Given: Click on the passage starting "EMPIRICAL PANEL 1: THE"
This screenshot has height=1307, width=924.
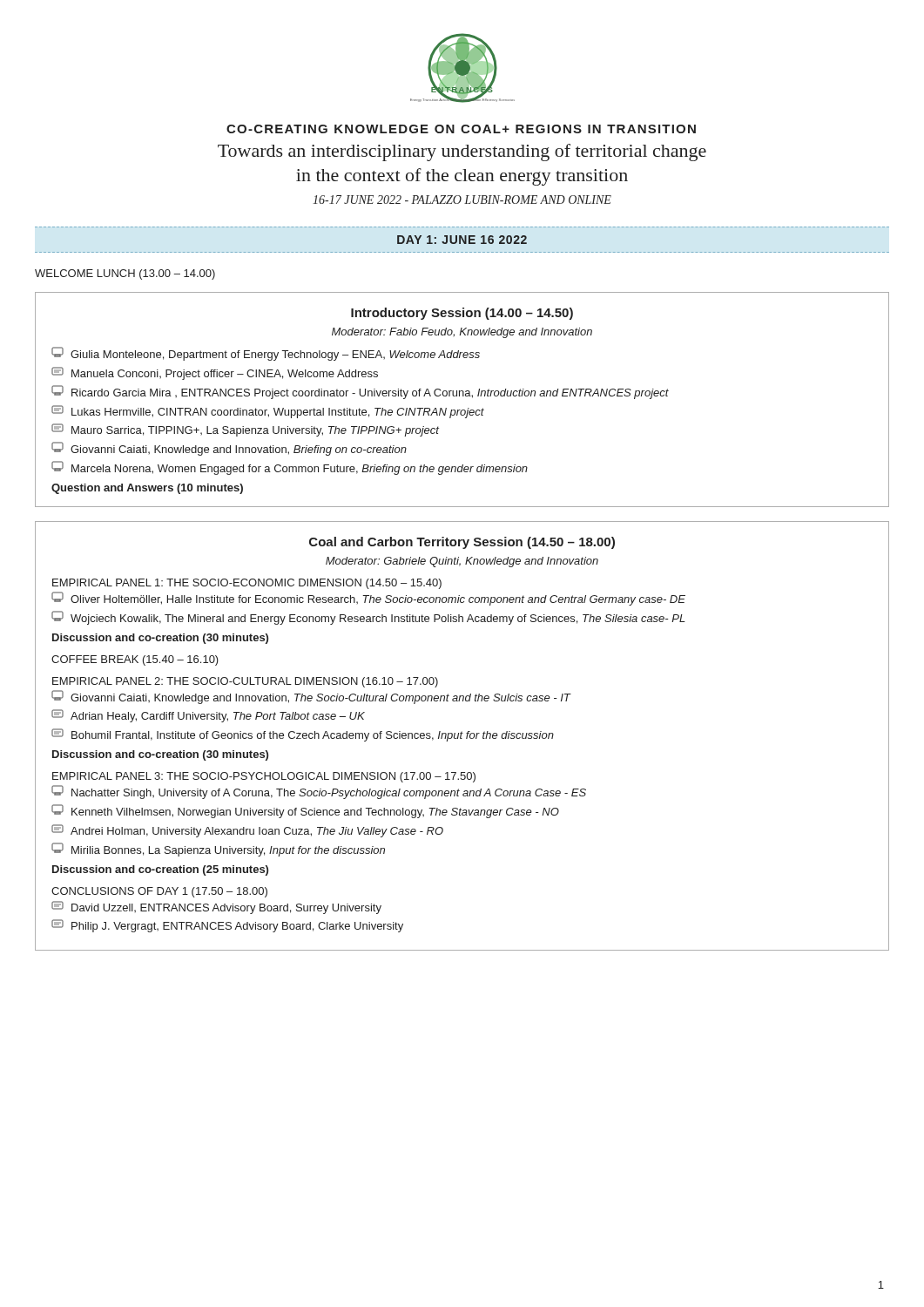Looking at the screenshot, I should tap(247, 582).
